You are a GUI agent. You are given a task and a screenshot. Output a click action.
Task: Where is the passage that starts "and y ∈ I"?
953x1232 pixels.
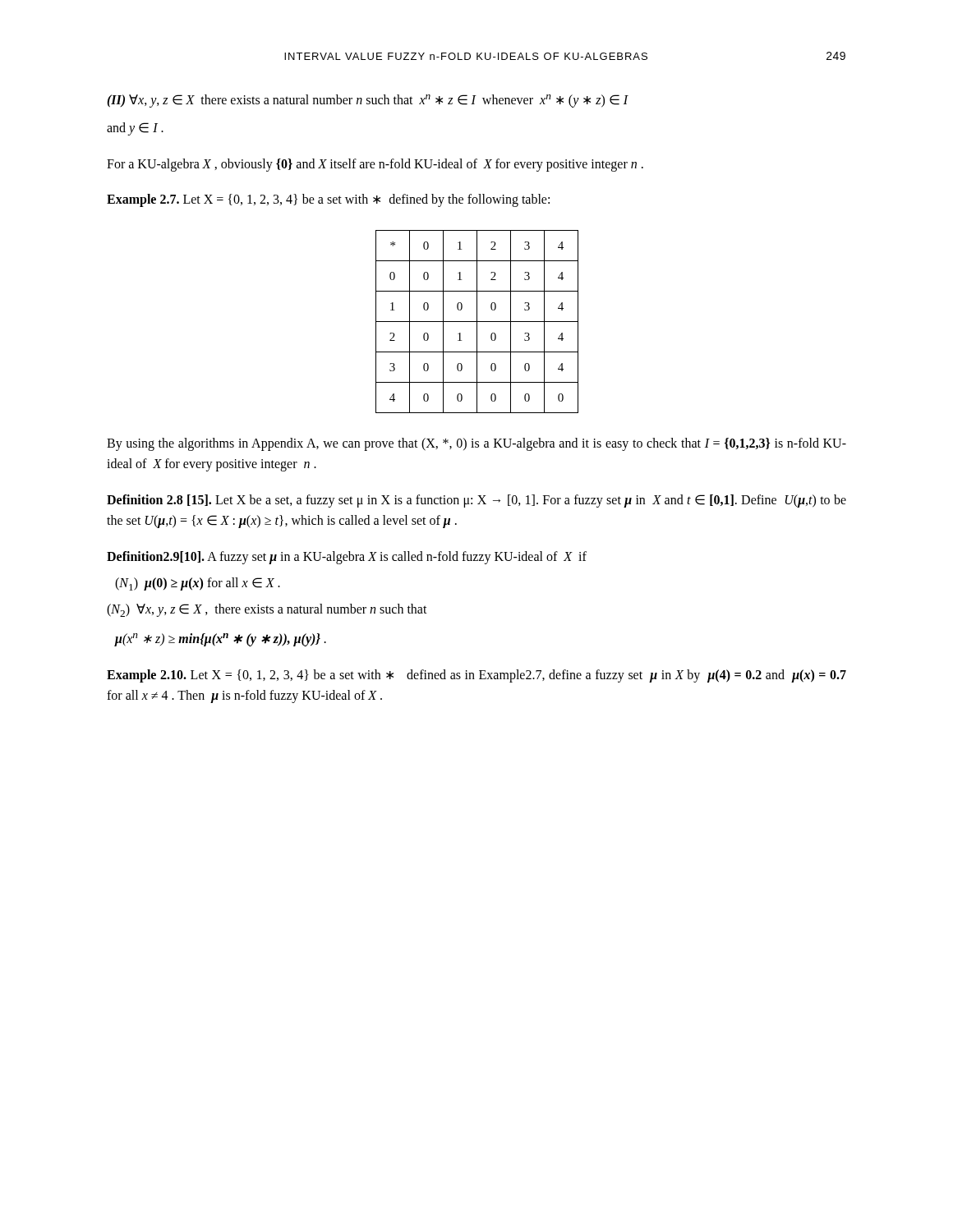135,128
